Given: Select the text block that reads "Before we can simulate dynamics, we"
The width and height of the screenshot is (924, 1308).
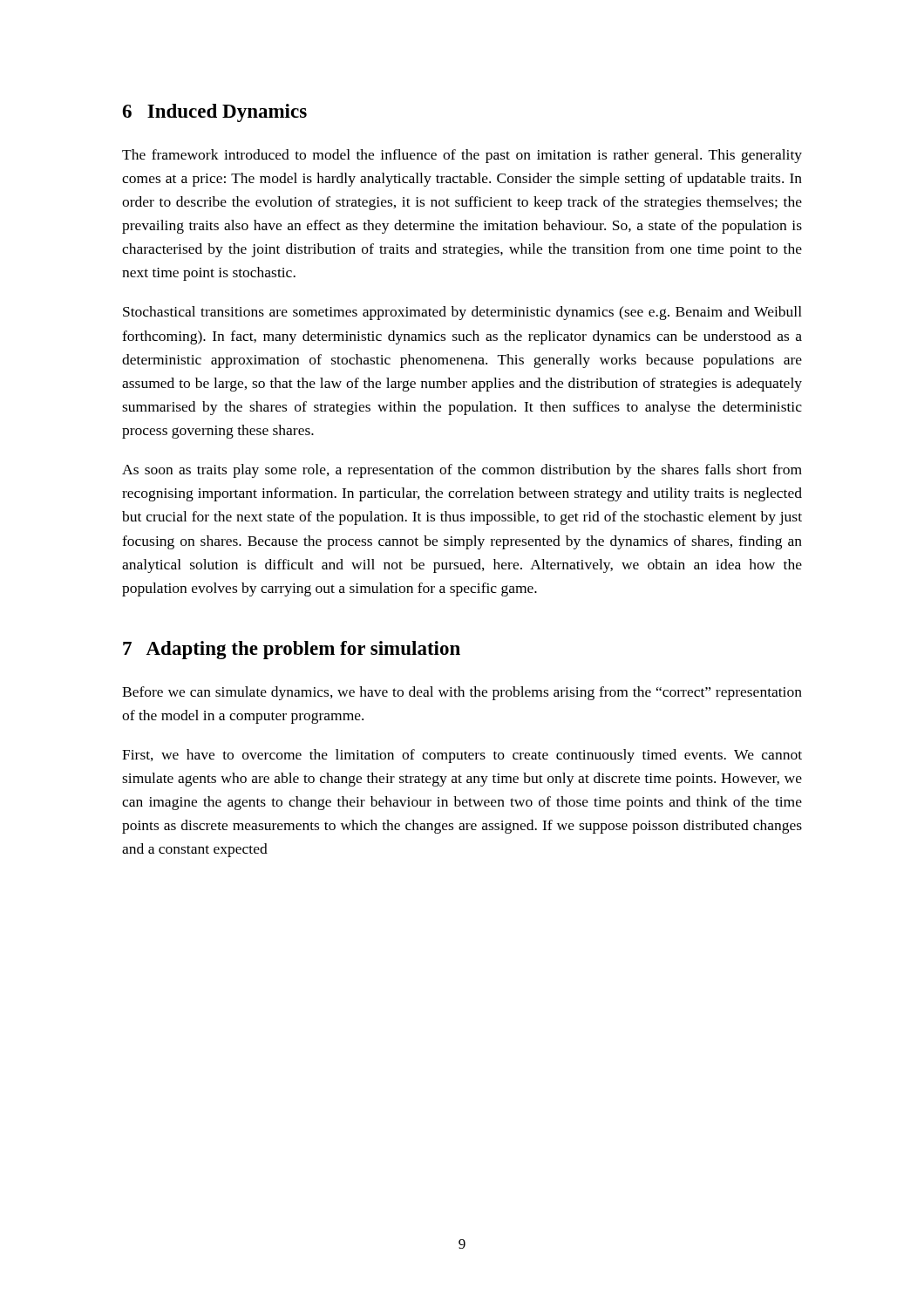Looking at the screenshot, I should [x=462, y=703].
